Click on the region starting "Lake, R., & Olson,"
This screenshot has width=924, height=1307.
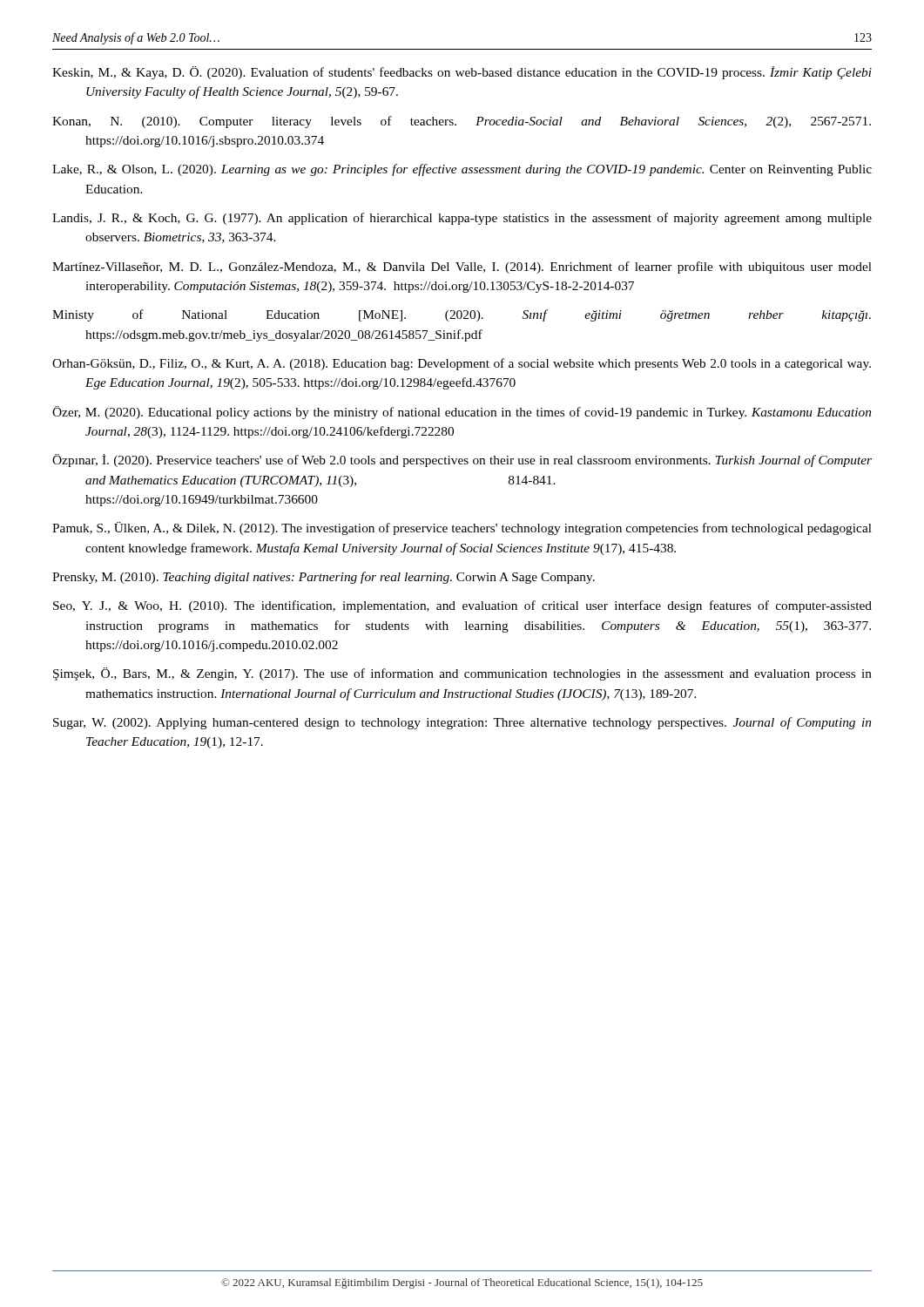point(462,179)
